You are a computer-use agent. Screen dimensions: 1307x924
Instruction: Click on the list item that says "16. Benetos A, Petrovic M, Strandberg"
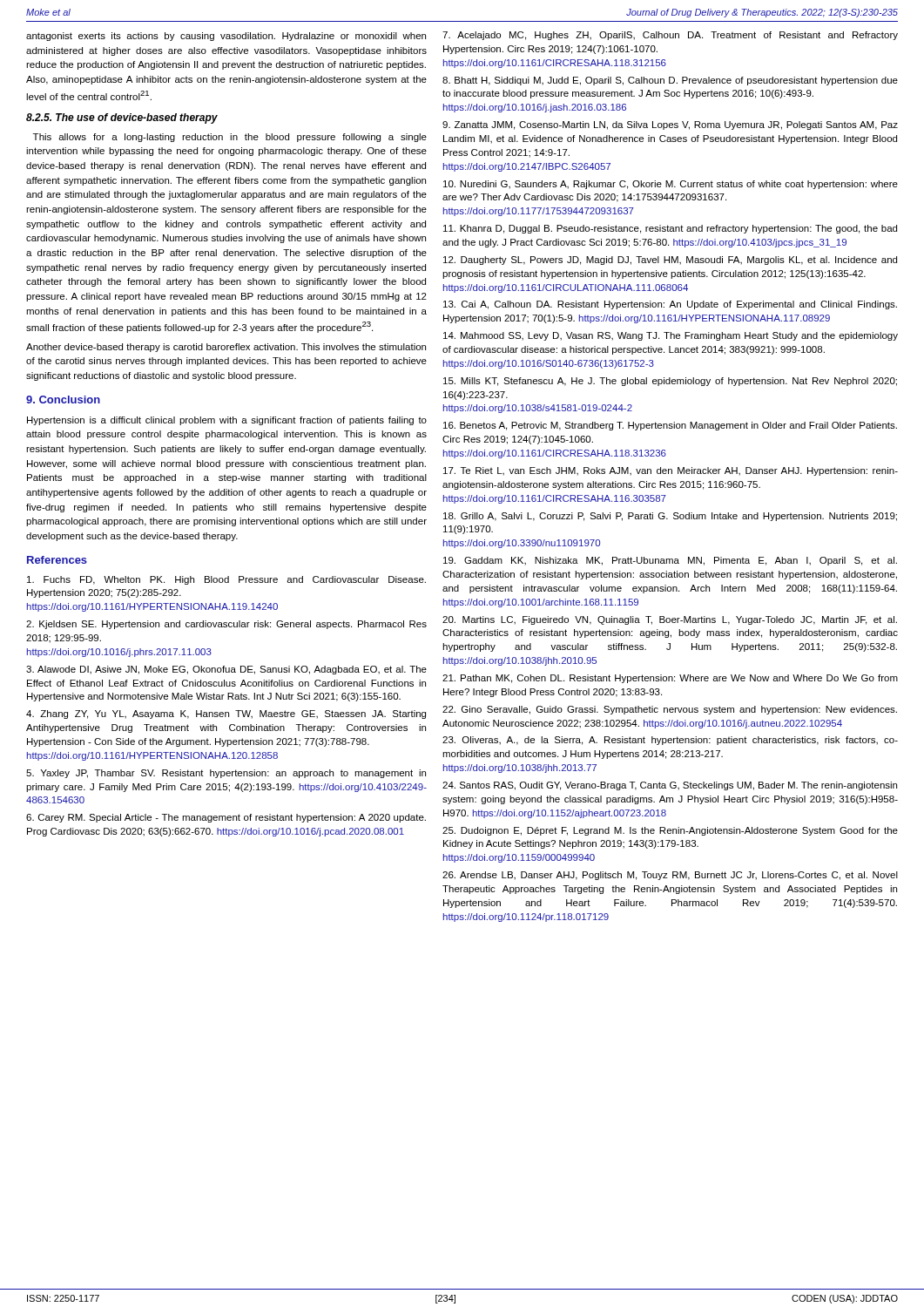click(x=670, y=439)
